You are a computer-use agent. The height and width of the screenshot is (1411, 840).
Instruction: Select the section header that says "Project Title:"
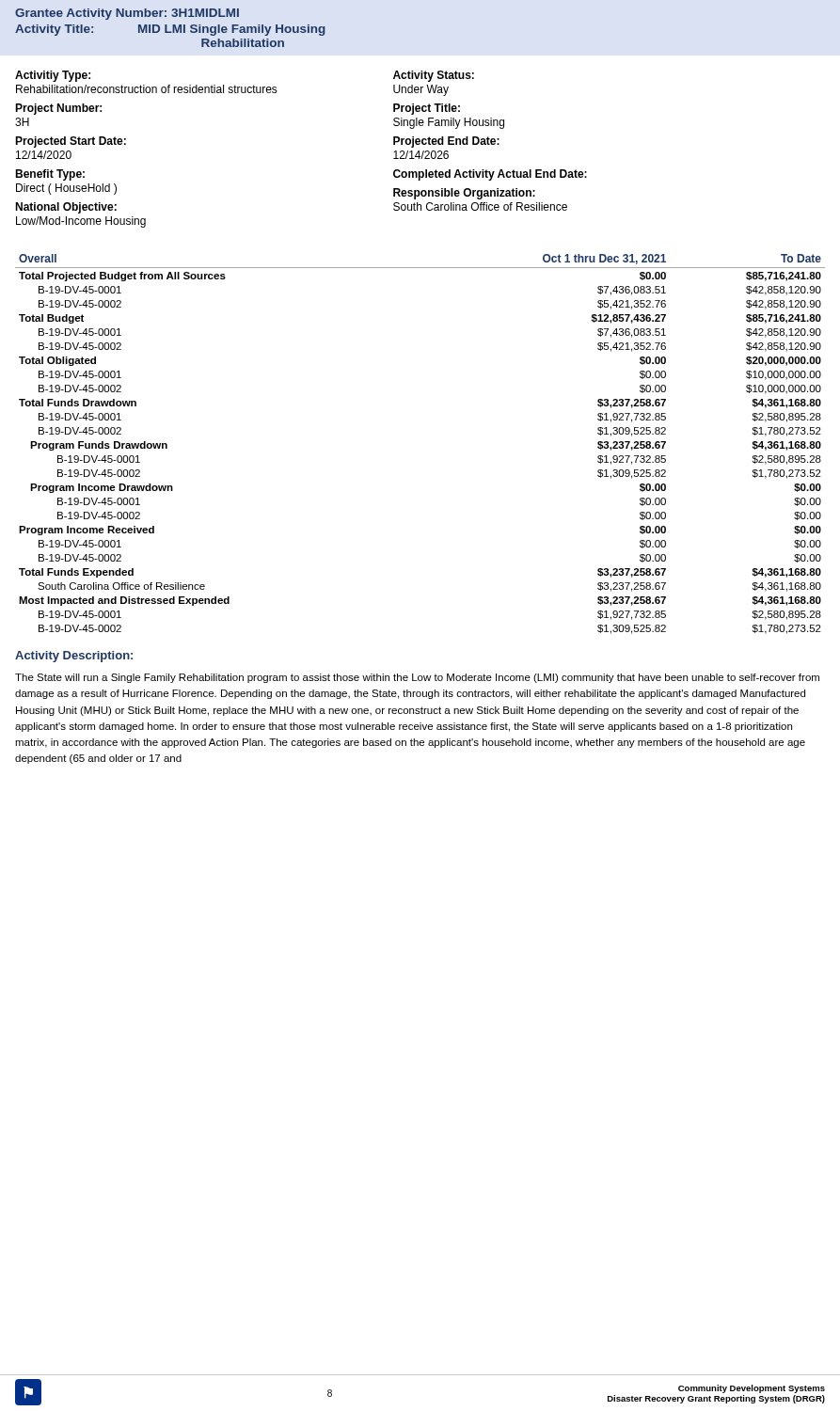(x=427, y=108)
